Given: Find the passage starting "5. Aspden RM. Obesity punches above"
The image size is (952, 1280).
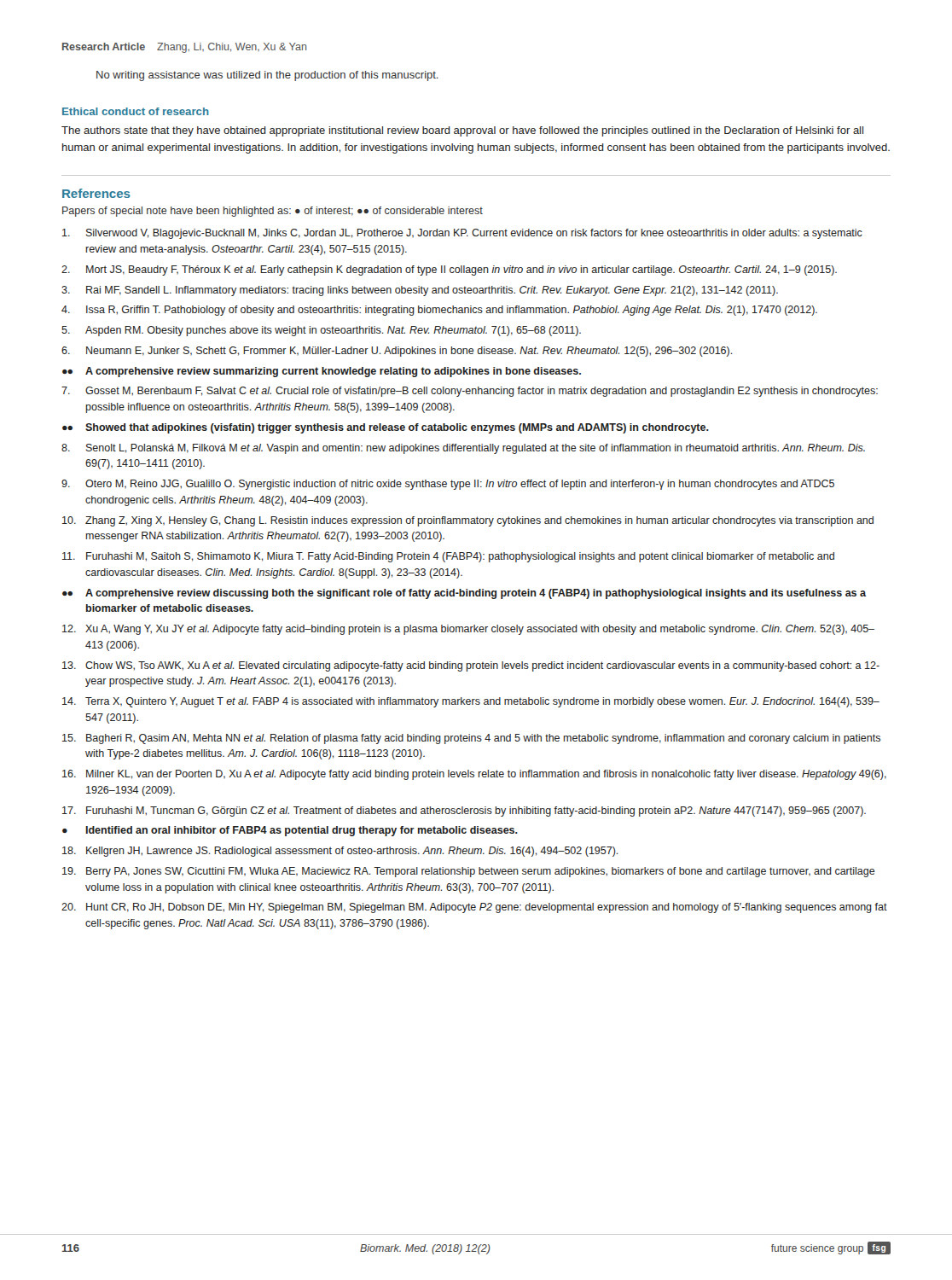Looking at the screenshot, I should (x=476, y=331).
